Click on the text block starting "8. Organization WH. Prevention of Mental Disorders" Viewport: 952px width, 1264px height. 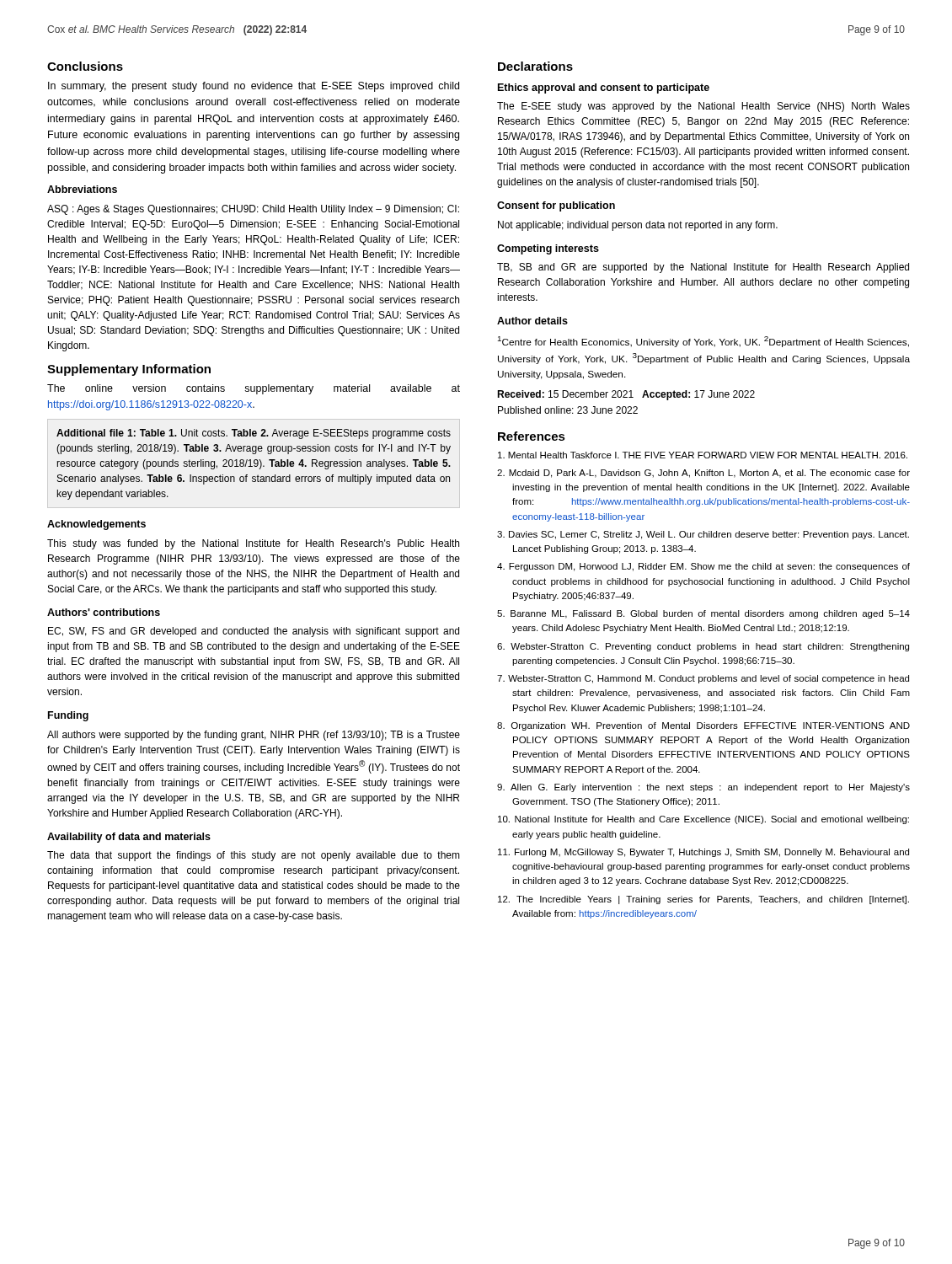pyautogui.click(x=703, y=747)
